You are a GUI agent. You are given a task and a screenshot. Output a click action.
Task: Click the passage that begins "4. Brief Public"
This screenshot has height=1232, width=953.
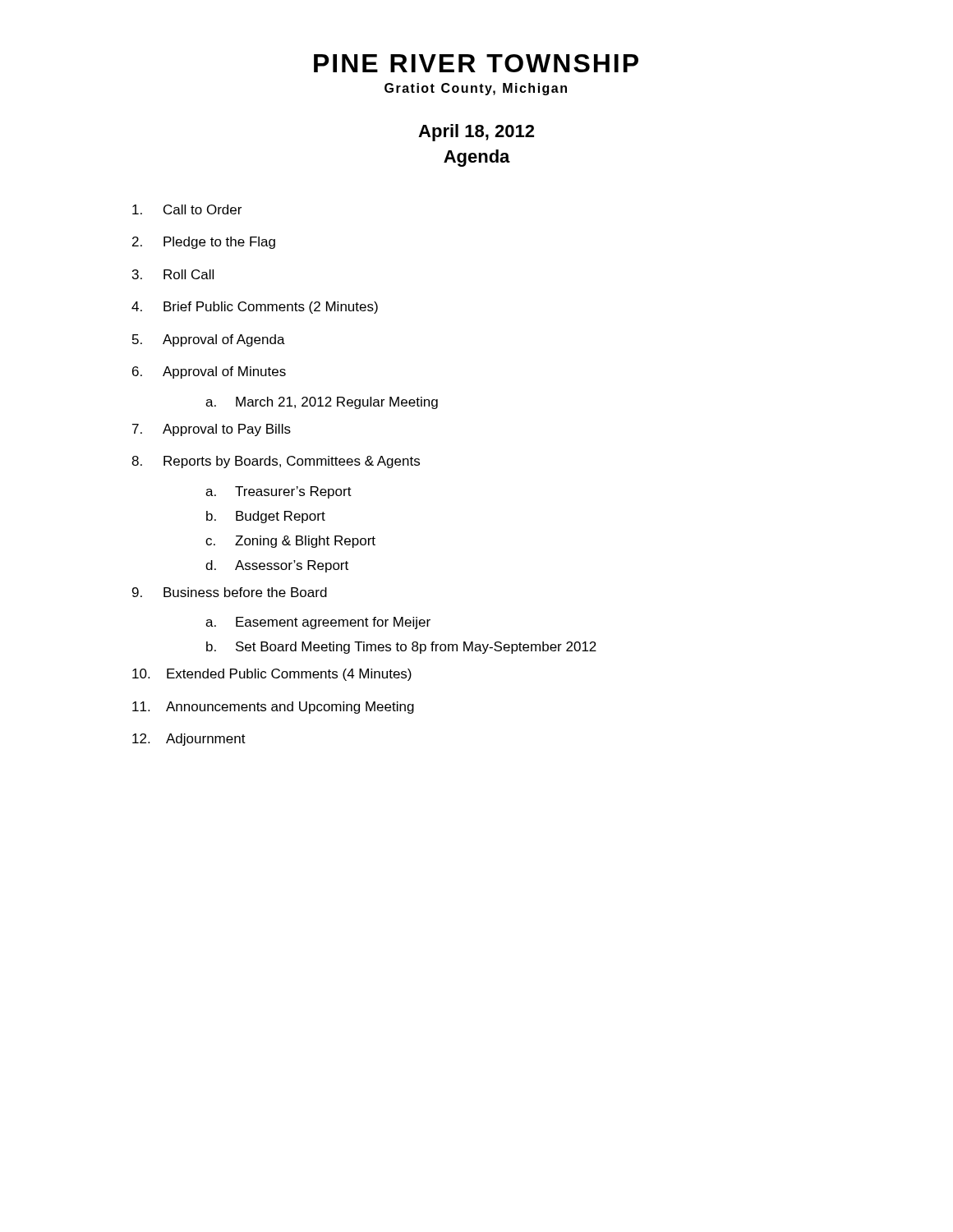(x=255, y=308)
